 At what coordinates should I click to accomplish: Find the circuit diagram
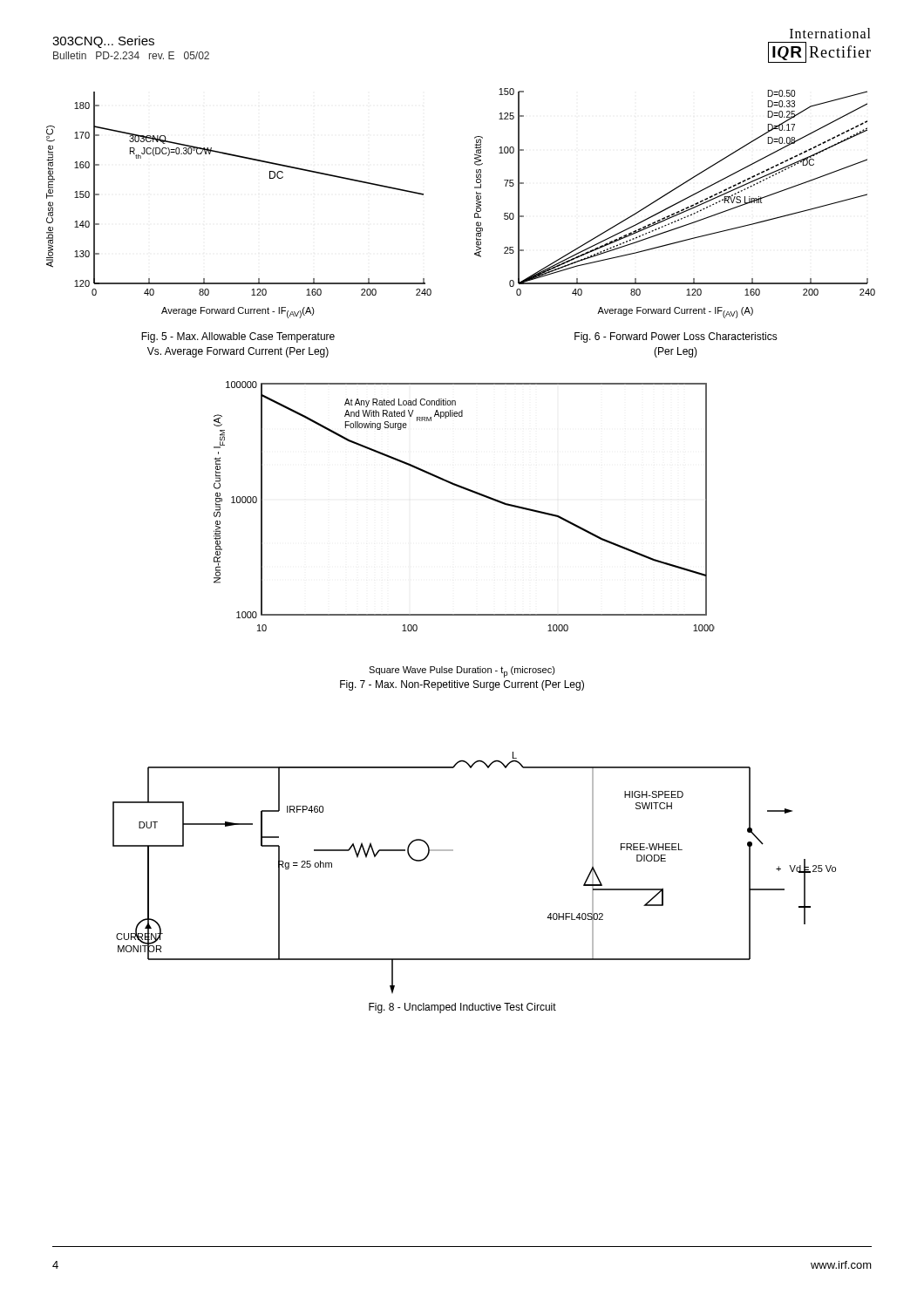click(462, 855)
